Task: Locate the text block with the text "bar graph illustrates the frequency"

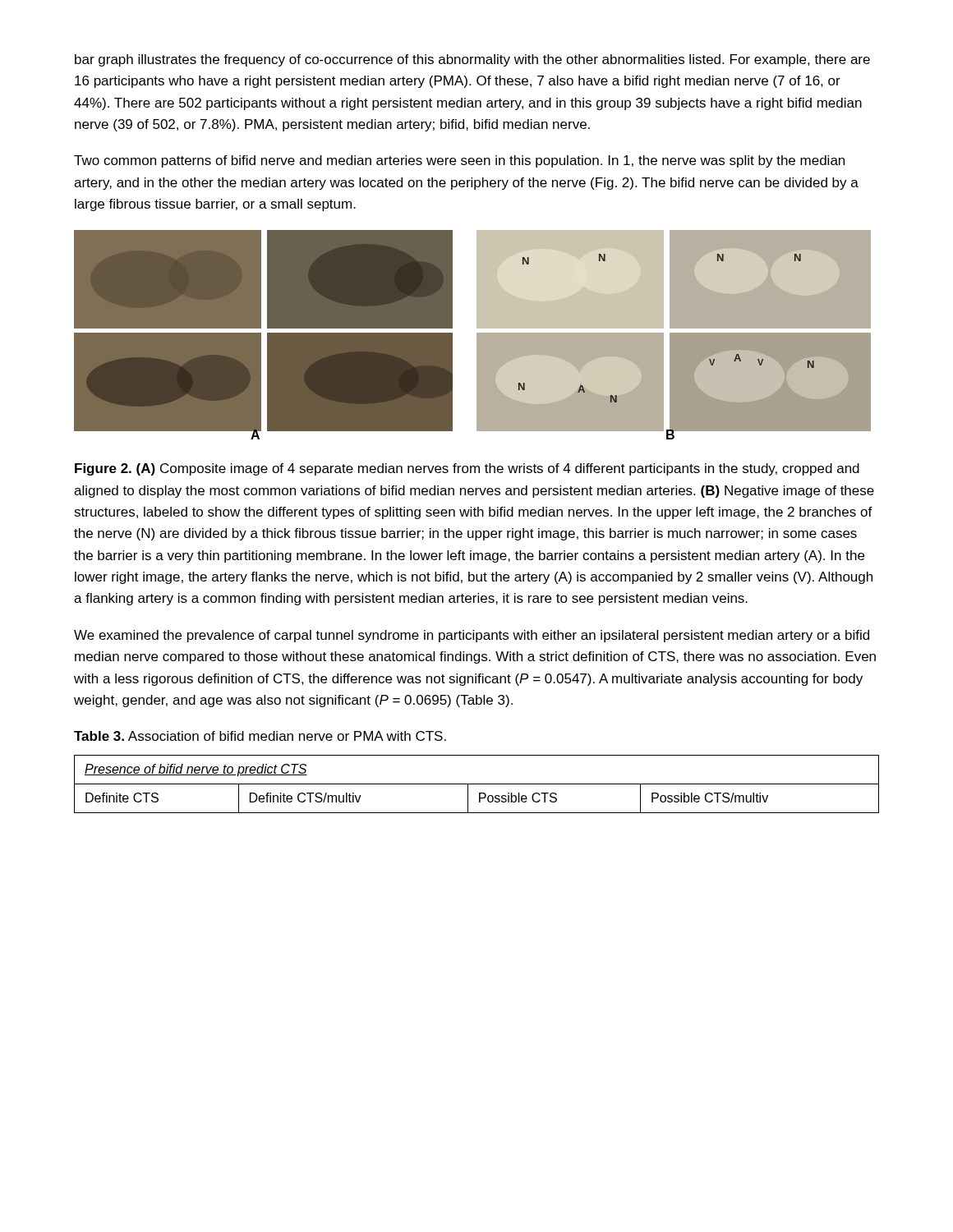Action: tap(472, 92)
